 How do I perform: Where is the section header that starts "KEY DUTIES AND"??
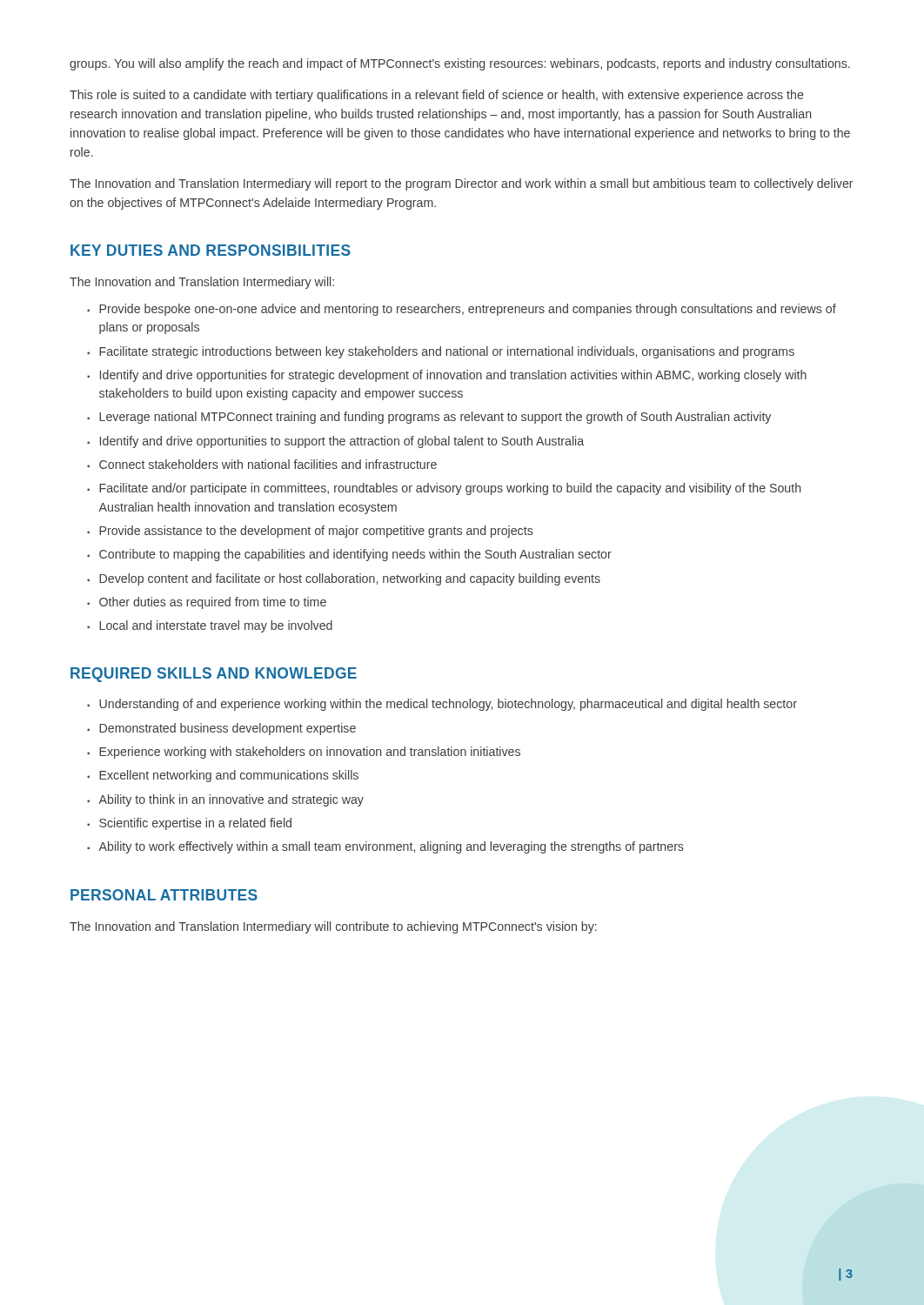[x=210, y=251]
